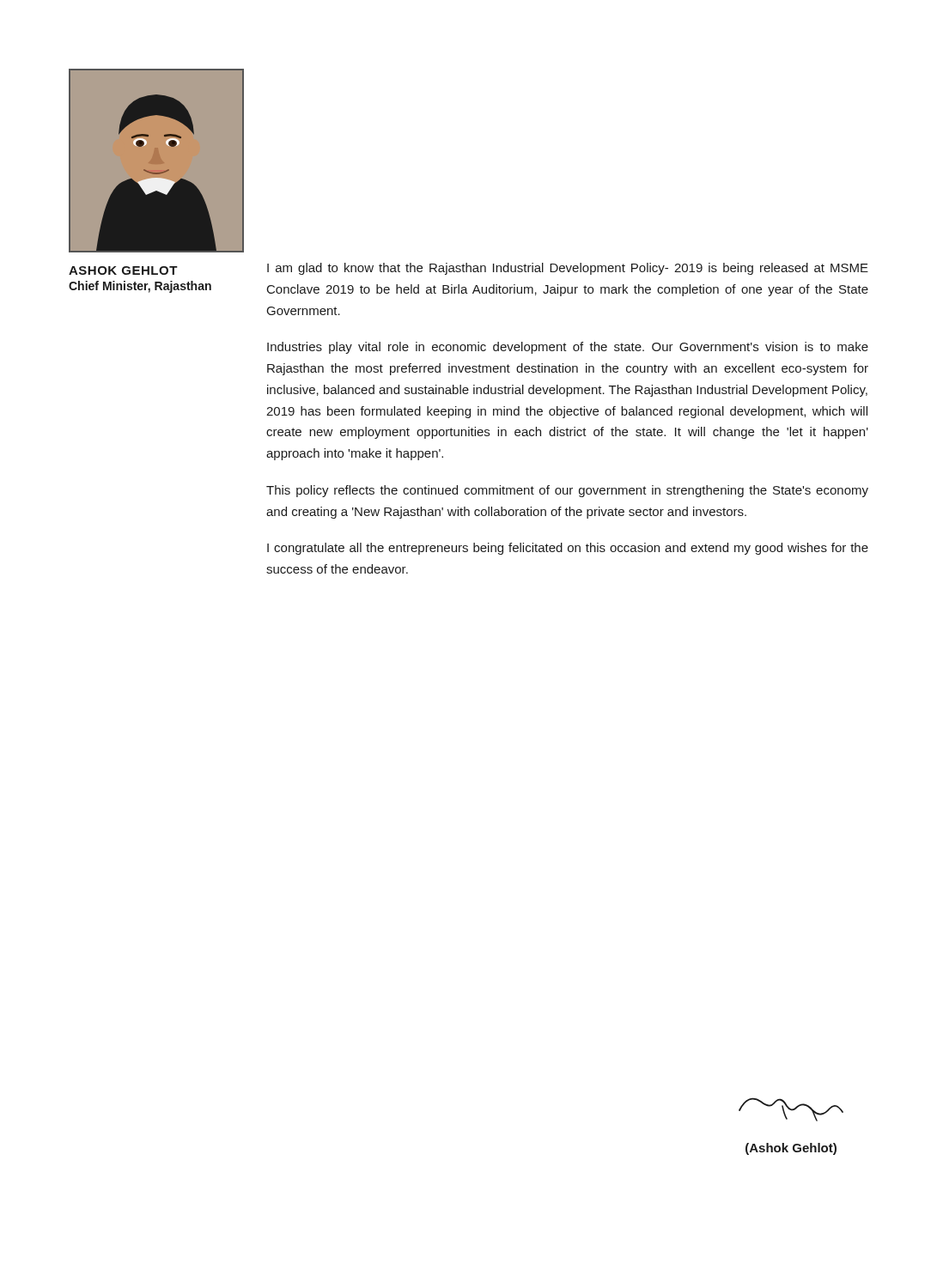This screenshot has width=937, height=1288.
Task: Point to "(Ashok Gehlot)"
Action: [791, 1148]
